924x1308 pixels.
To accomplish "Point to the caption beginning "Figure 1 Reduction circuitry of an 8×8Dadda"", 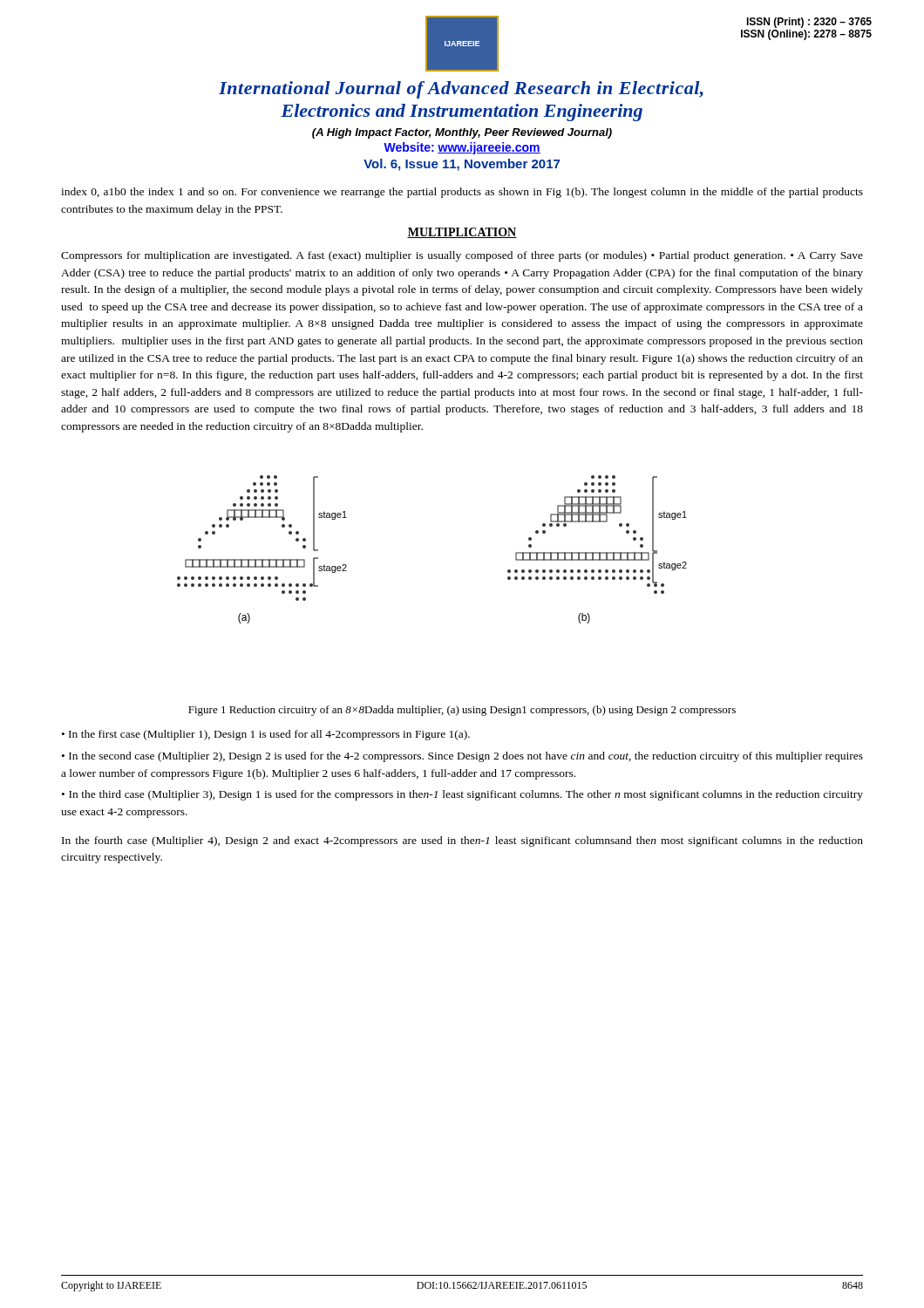I will [x=462, y=710].
